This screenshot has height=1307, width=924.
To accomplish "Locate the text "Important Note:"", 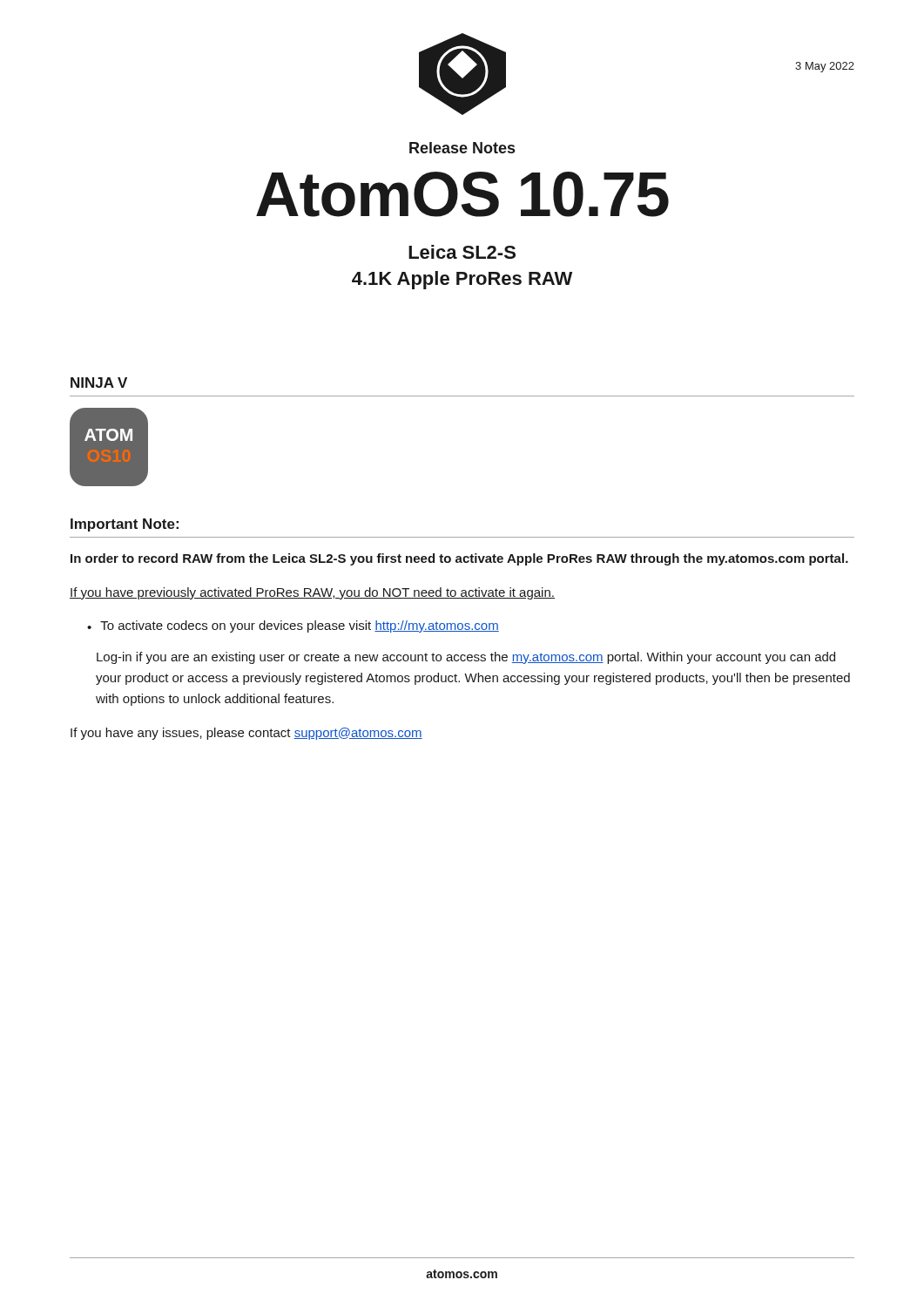I will pos(125,524).
